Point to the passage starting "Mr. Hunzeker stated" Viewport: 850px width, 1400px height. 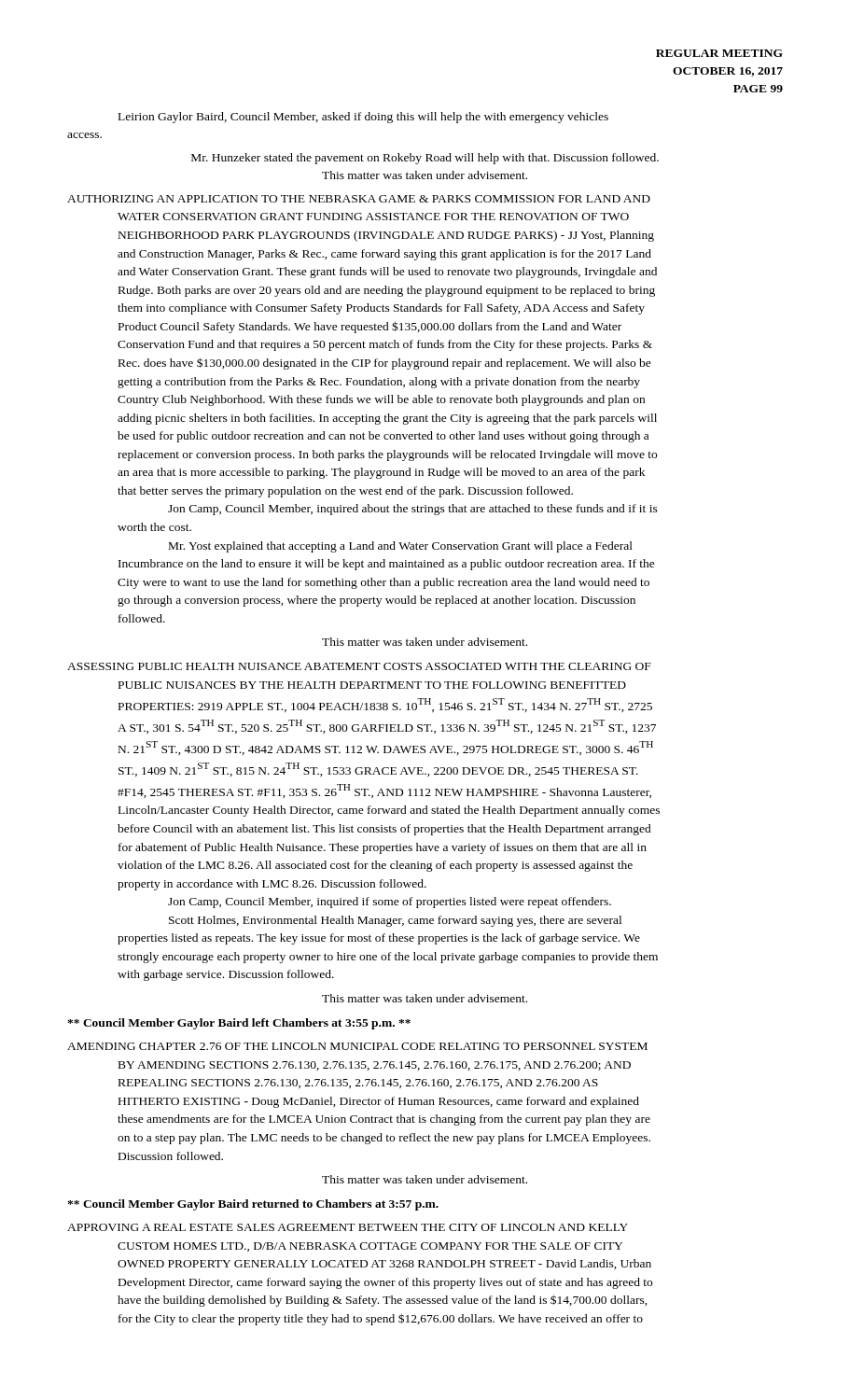(x=425, y=166)
